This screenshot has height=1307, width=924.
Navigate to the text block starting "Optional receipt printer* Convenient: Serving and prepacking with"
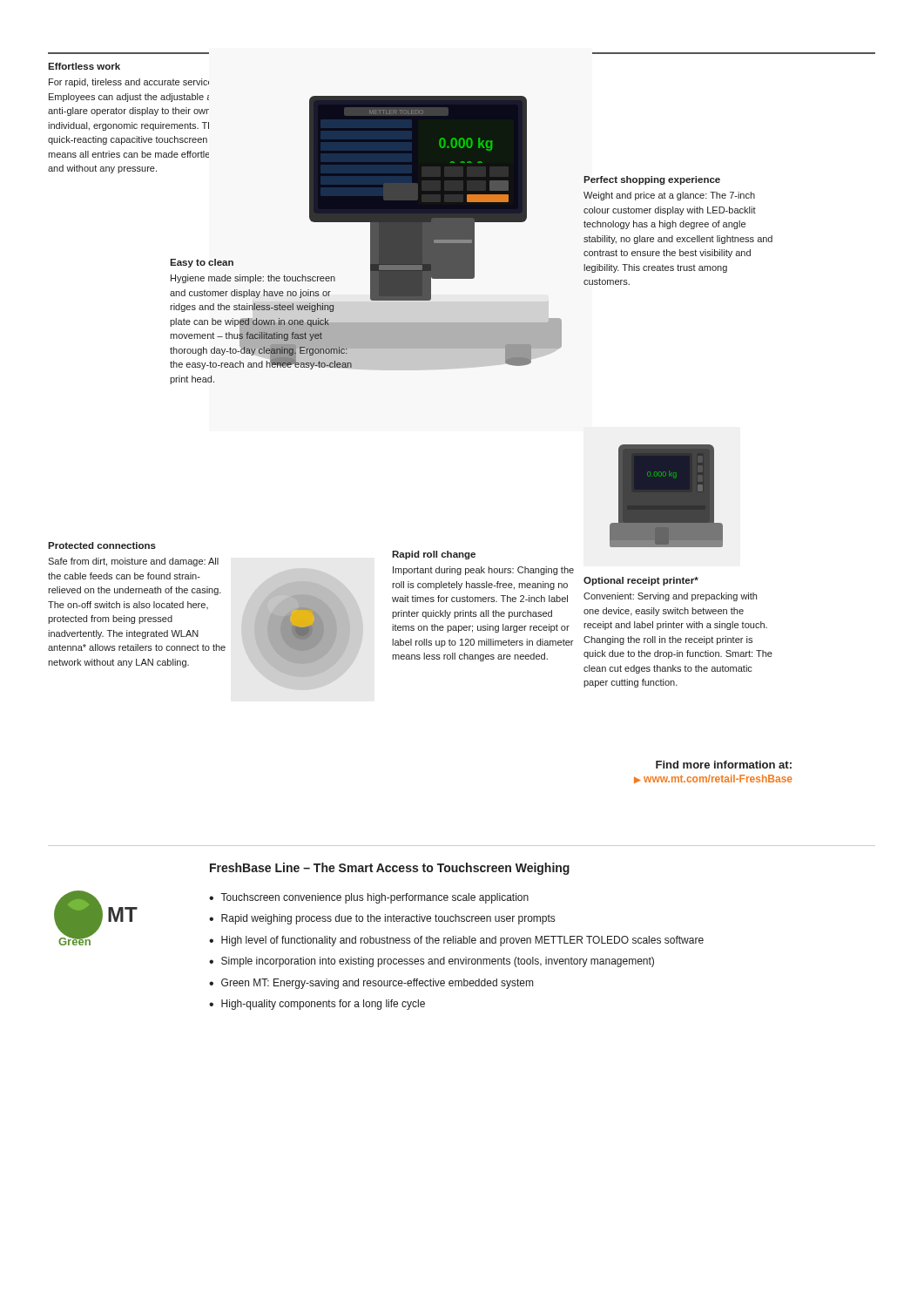679,632
